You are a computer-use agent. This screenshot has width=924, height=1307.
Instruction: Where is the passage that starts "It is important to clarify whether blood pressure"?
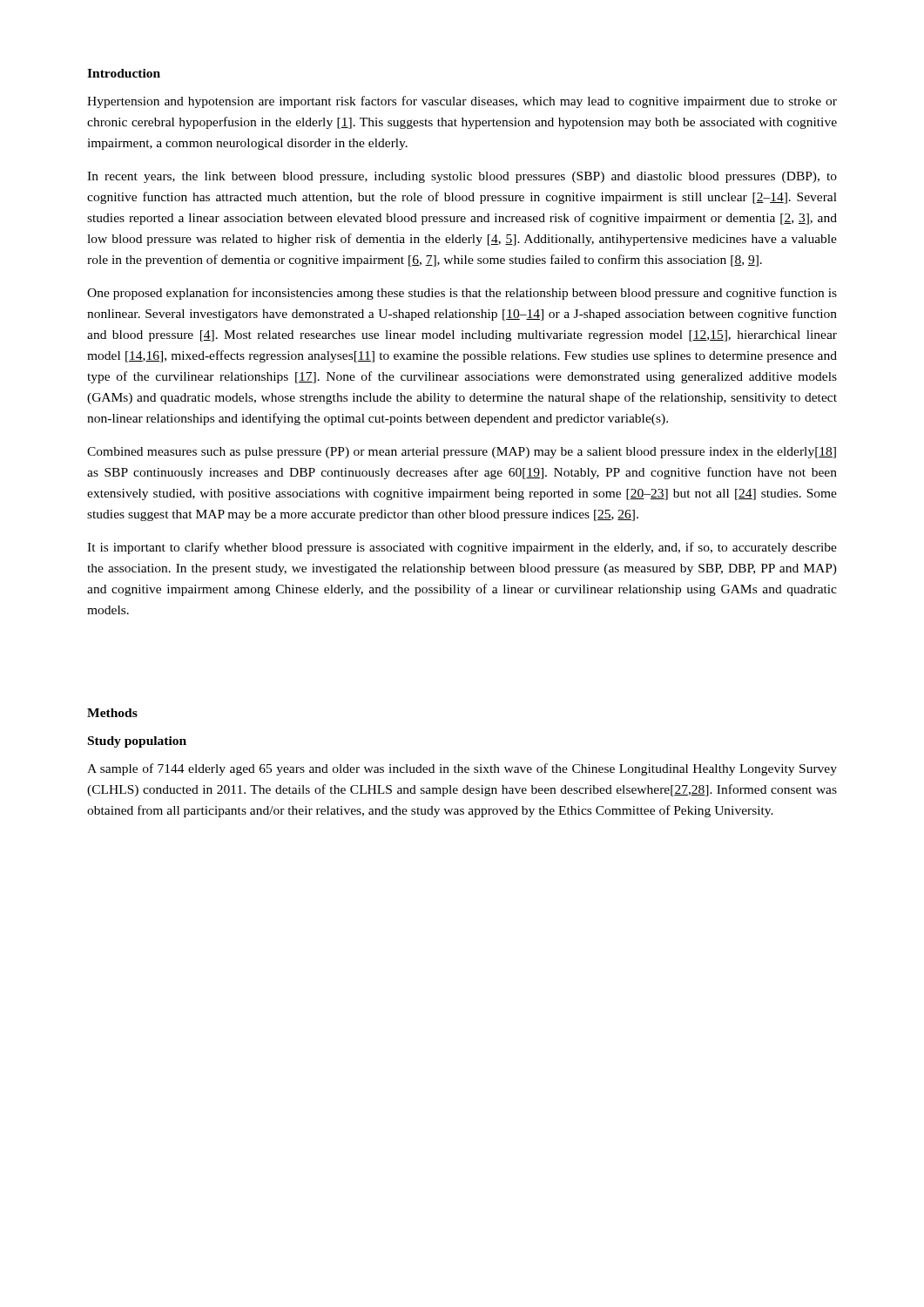pyautogui.click(x=462, y=578)
